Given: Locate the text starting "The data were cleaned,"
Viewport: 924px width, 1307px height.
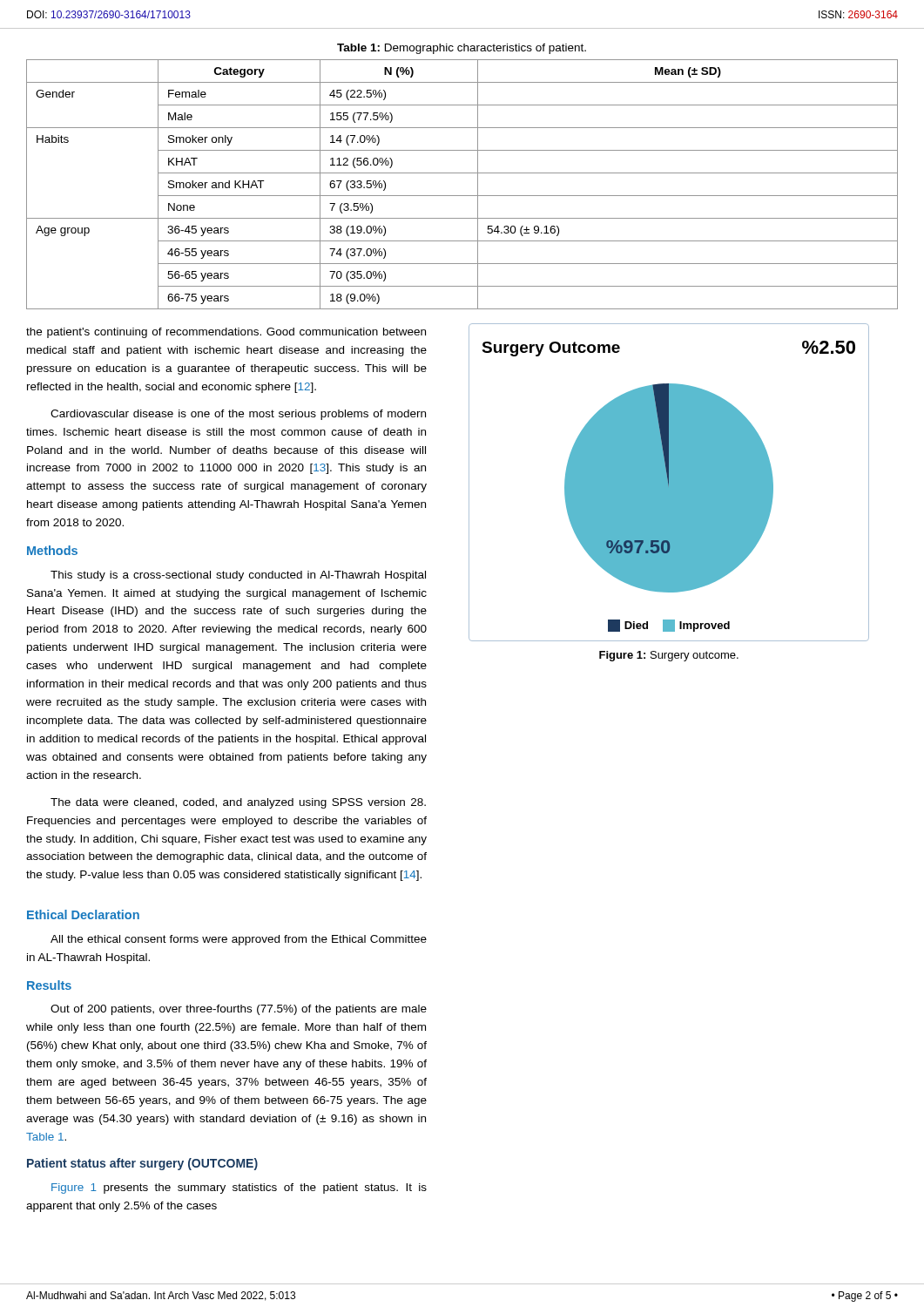Looking at the screenshot, I should pos(226,838).
